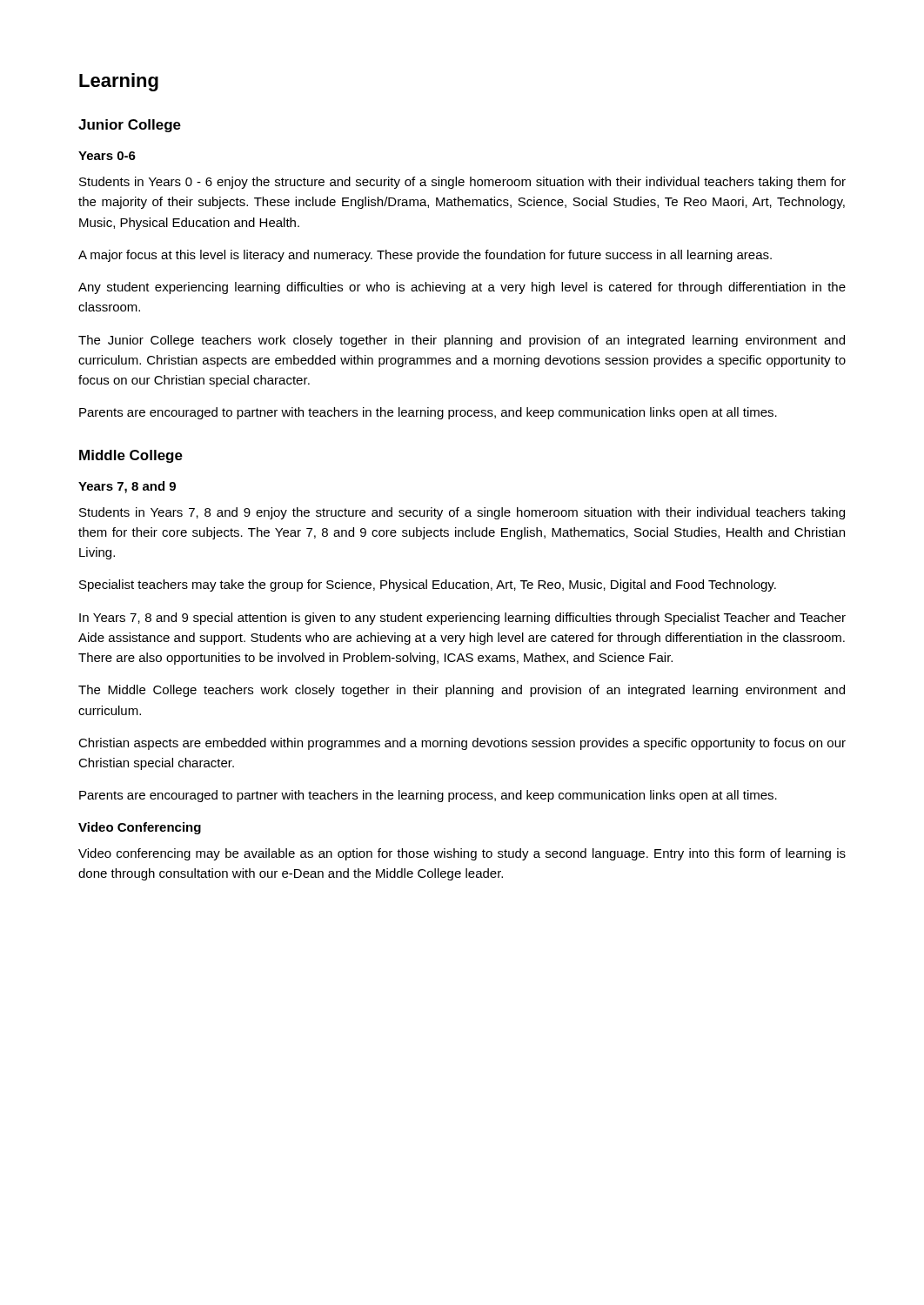
Task: Point to the block beginning "Video conferencing may"
Action: (x=462, y=863)
